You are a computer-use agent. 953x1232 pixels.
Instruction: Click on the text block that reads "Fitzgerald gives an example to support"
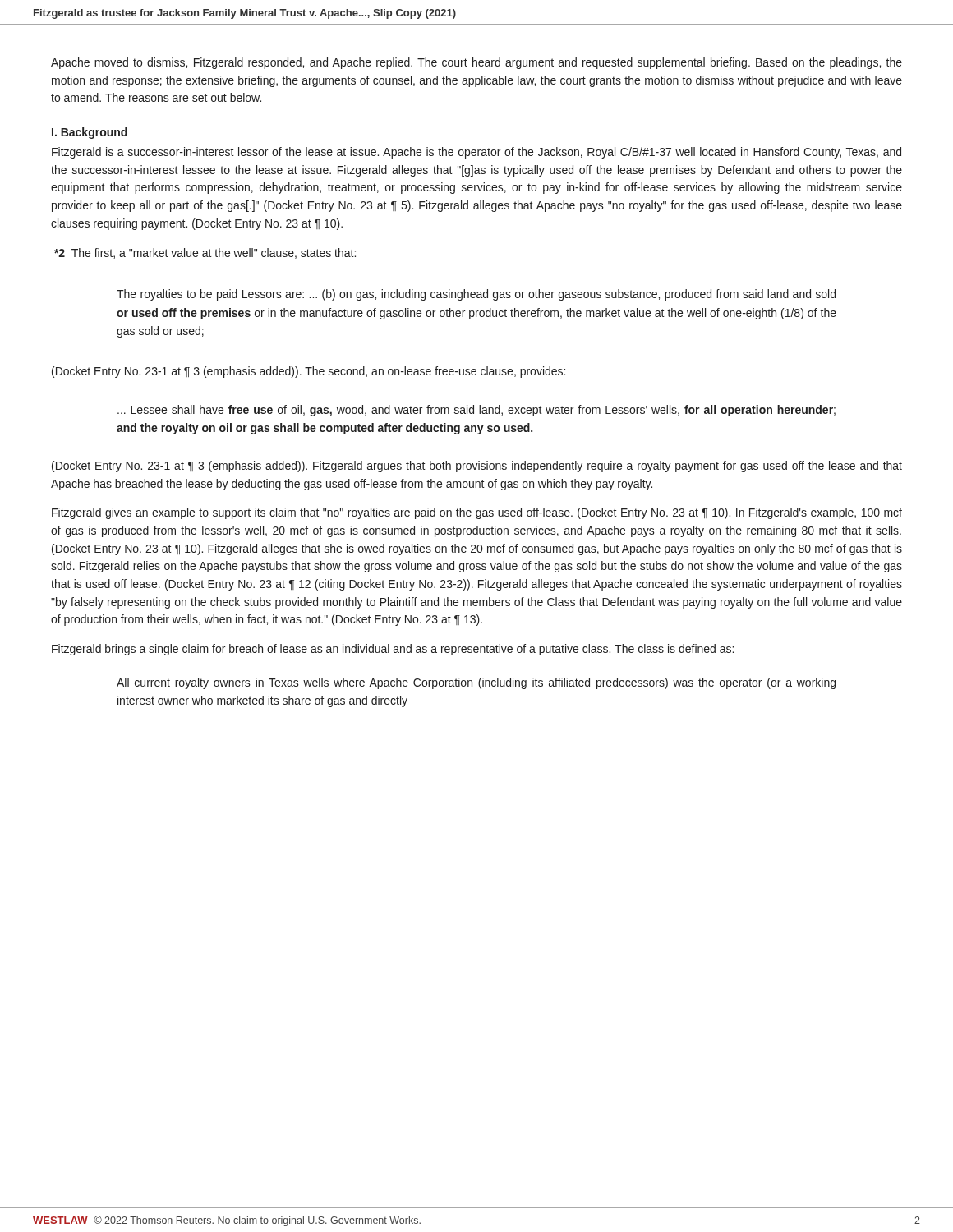pos(476,566)
